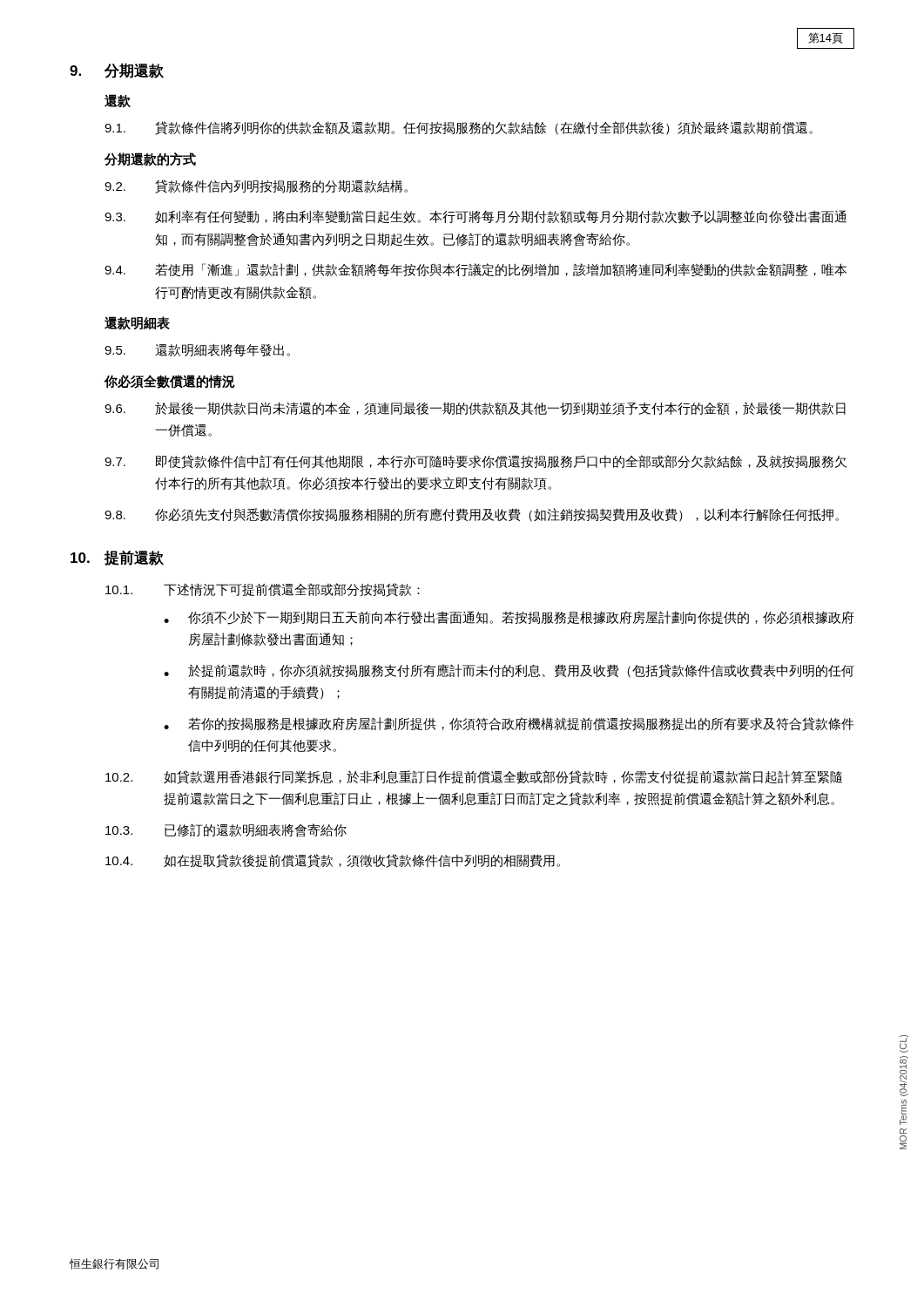924x1307 pixels.
Task: Point to the text starting "5. 還款明細表將每年發出。"
Action: pyautogui.click(x=197, y=350)
